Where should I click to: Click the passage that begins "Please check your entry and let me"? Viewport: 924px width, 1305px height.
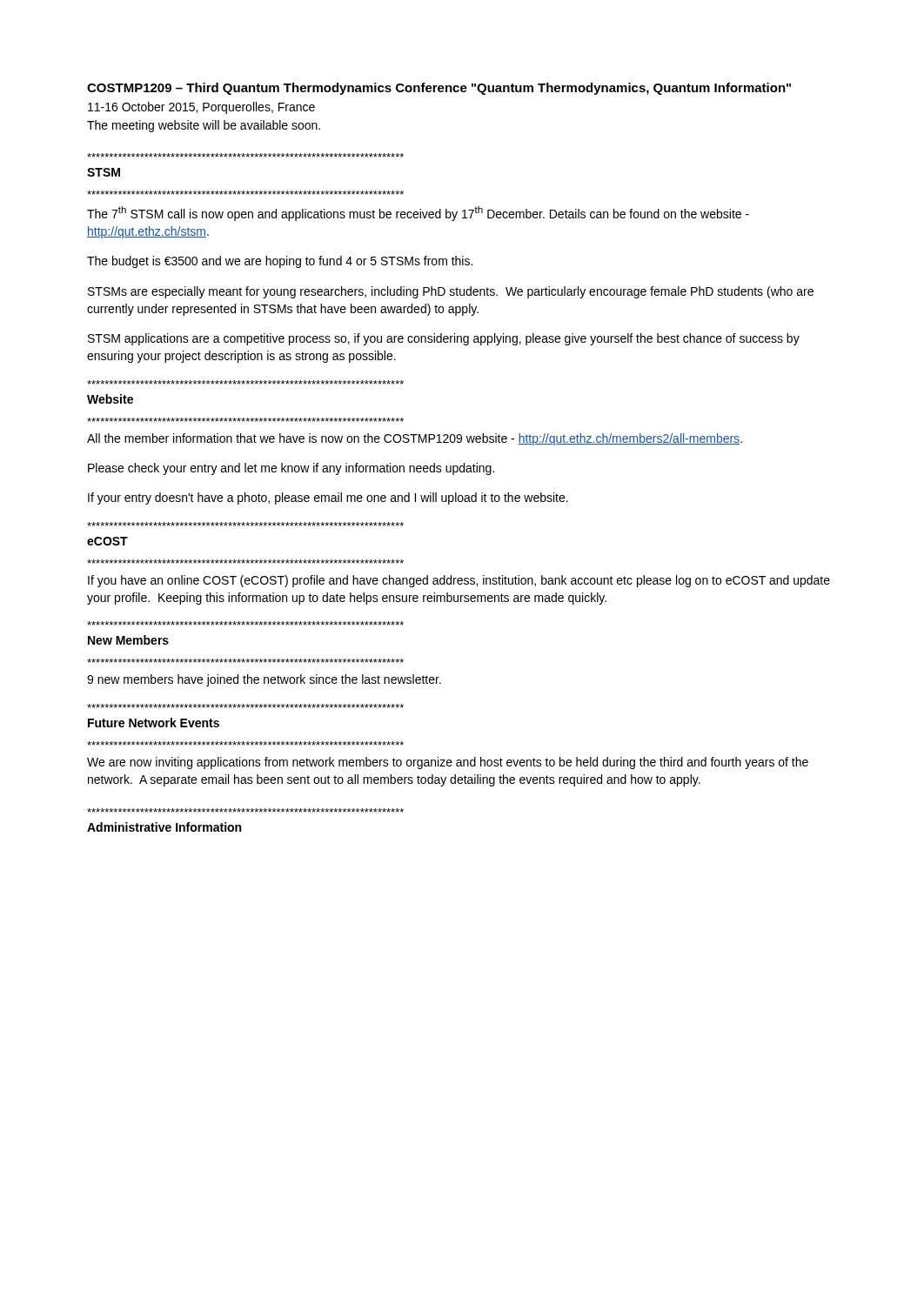(x=291, y=468)
